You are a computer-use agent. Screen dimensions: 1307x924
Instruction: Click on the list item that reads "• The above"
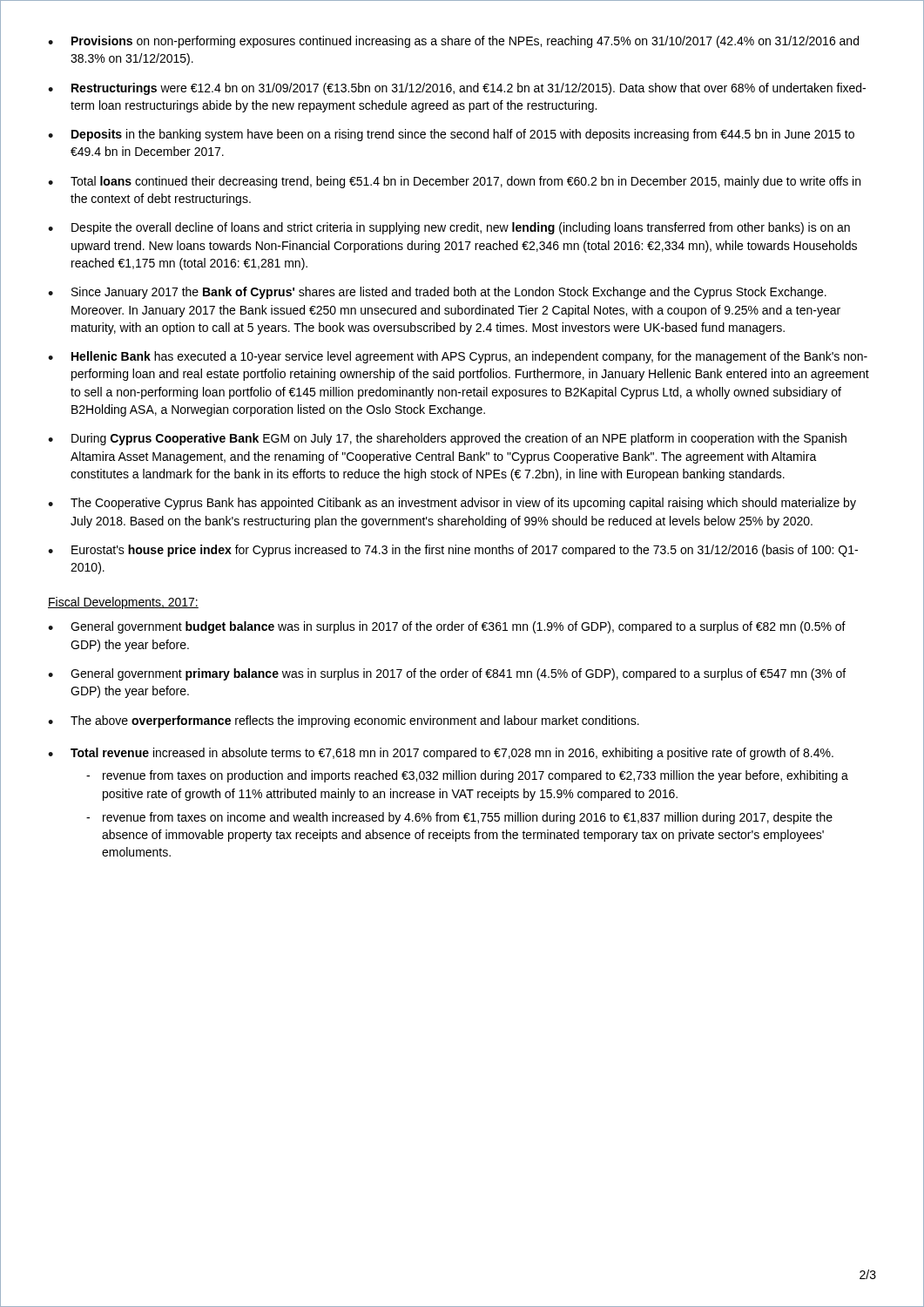click(x=462, y=722)
